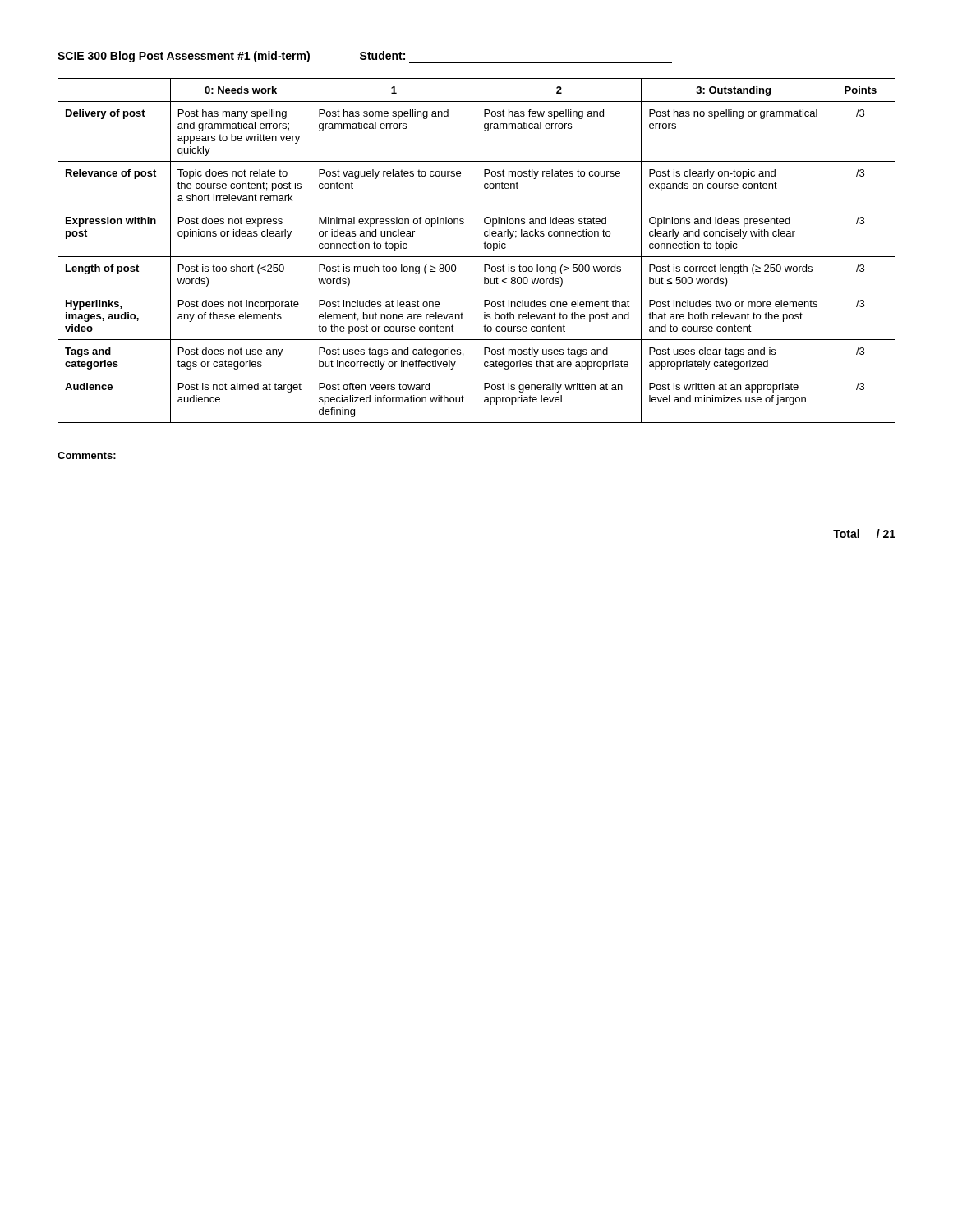This screenshot has height=1232, width=953.
Task: Find the title on this page that starts "SCIE 300 Blog Post"
Action: 184,56
